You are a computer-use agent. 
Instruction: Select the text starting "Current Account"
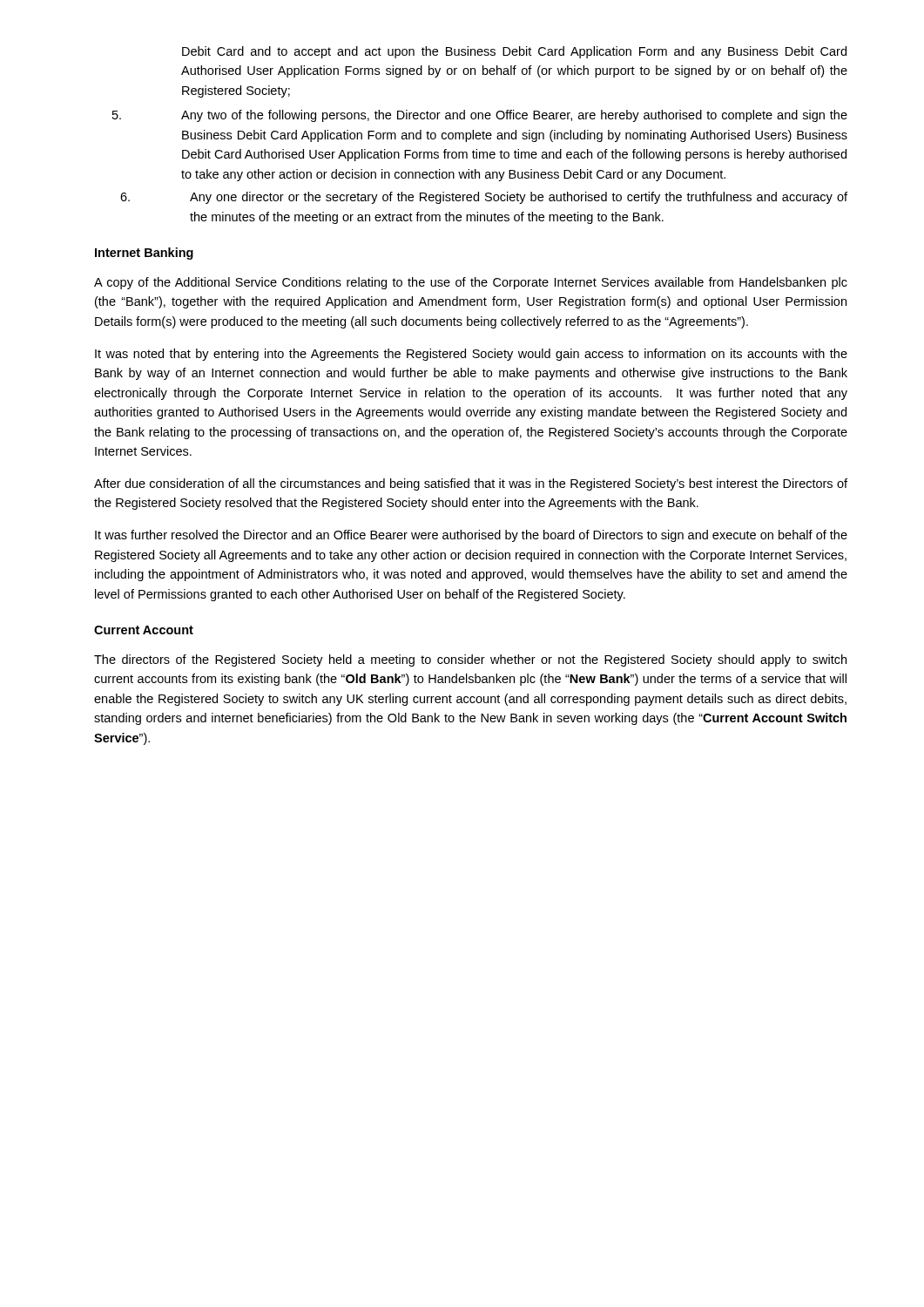click(144, 630)
